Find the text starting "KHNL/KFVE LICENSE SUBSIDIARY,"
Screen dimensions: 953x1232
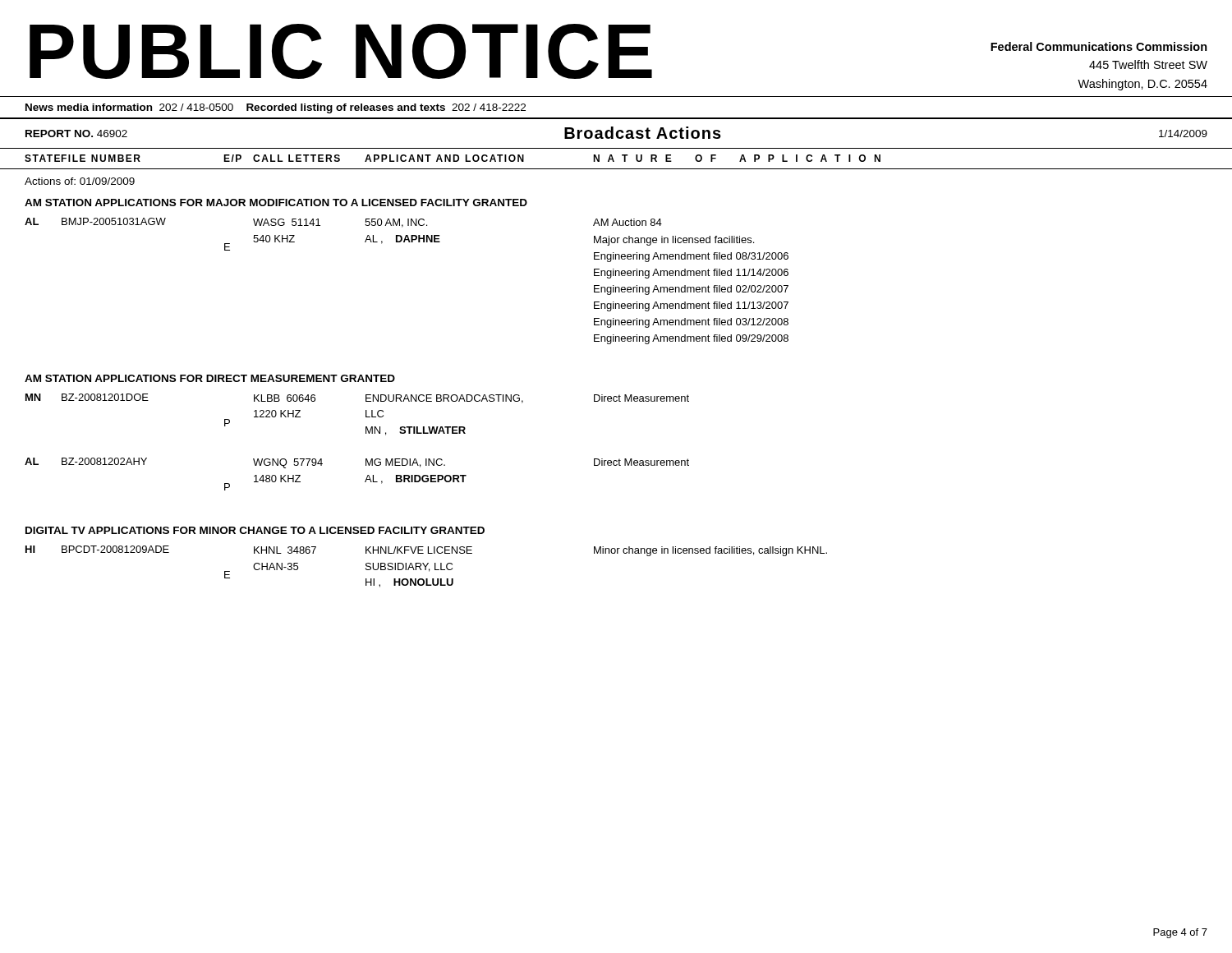point(419,550)
